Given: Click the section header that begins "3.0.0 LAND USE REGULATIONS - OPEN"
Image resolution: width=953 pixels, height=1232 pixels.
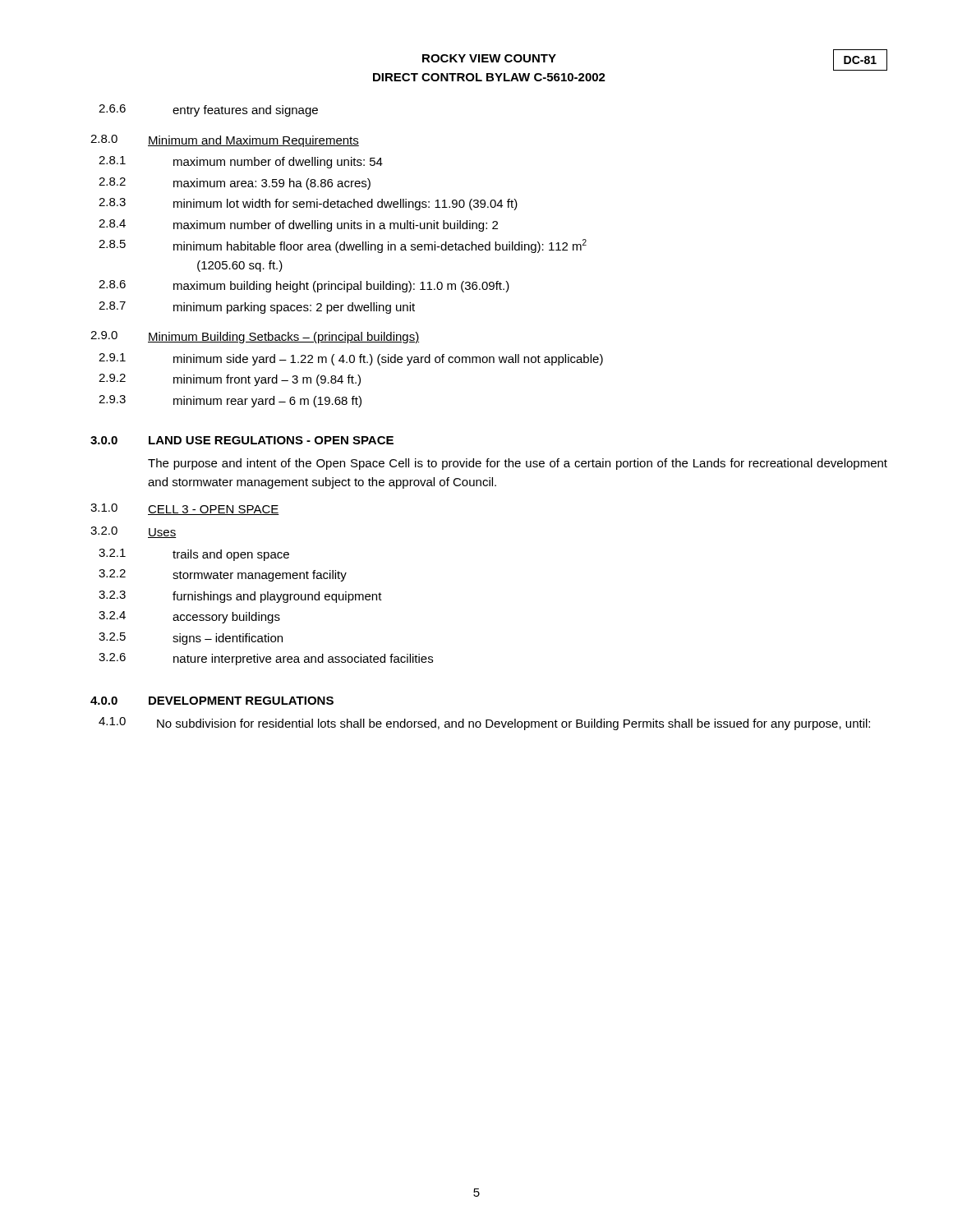Looking at the screenshot, I should click(x=242, y=440).
